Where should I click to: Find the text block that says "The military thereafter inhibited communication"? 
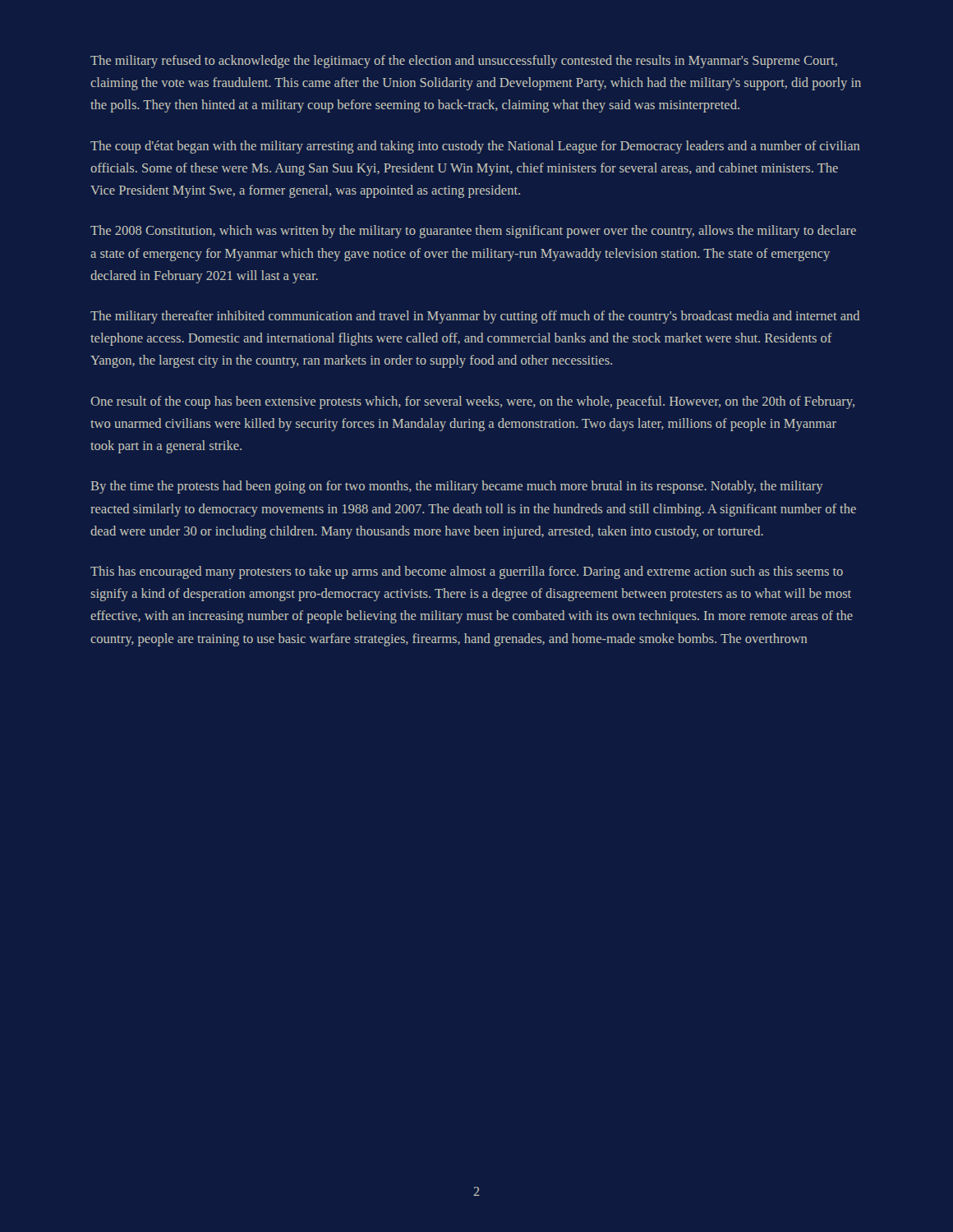pyautogui.click(x=475, y=338)
